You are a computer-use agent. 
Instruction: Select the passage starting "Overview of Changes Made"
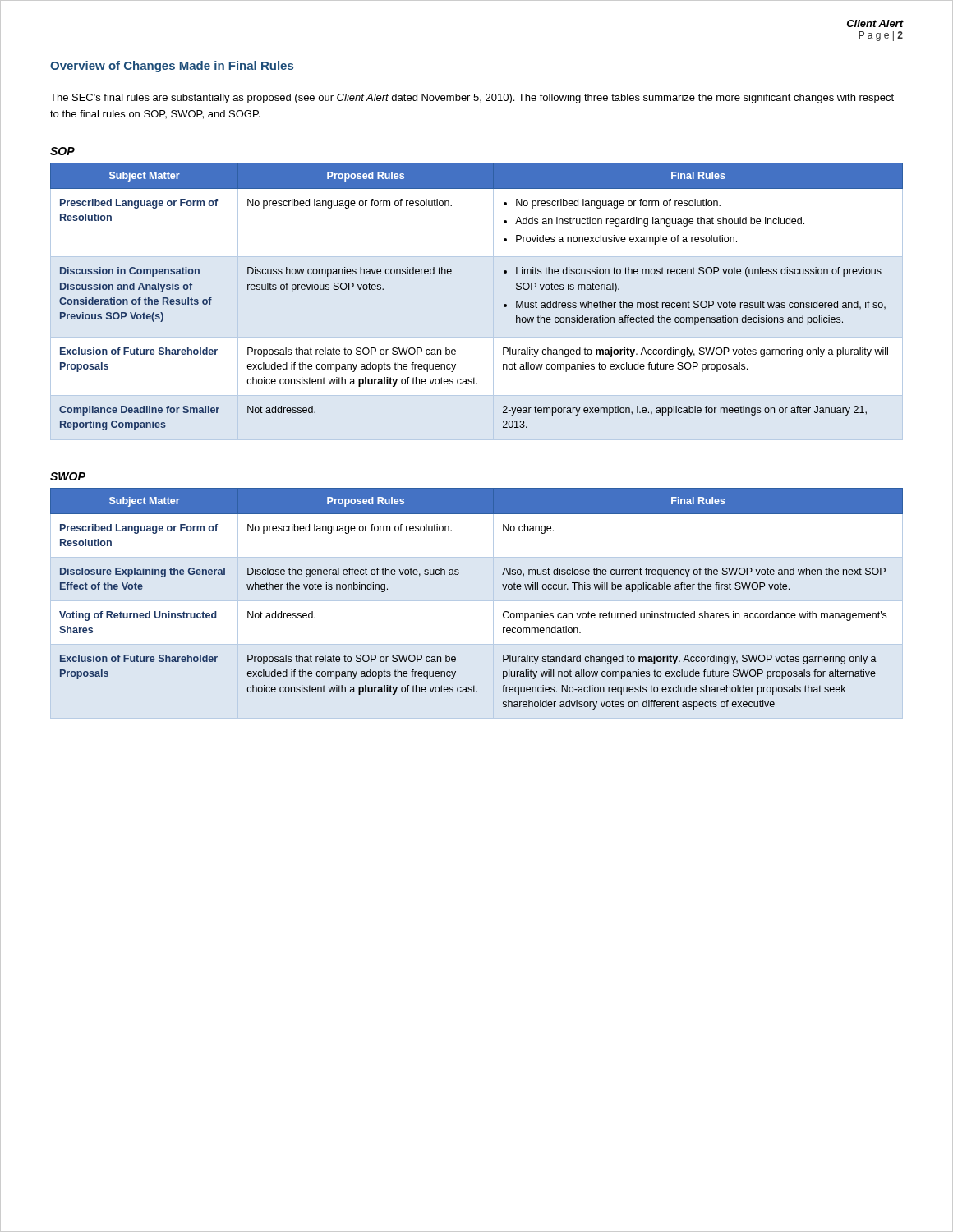[172, 65]
